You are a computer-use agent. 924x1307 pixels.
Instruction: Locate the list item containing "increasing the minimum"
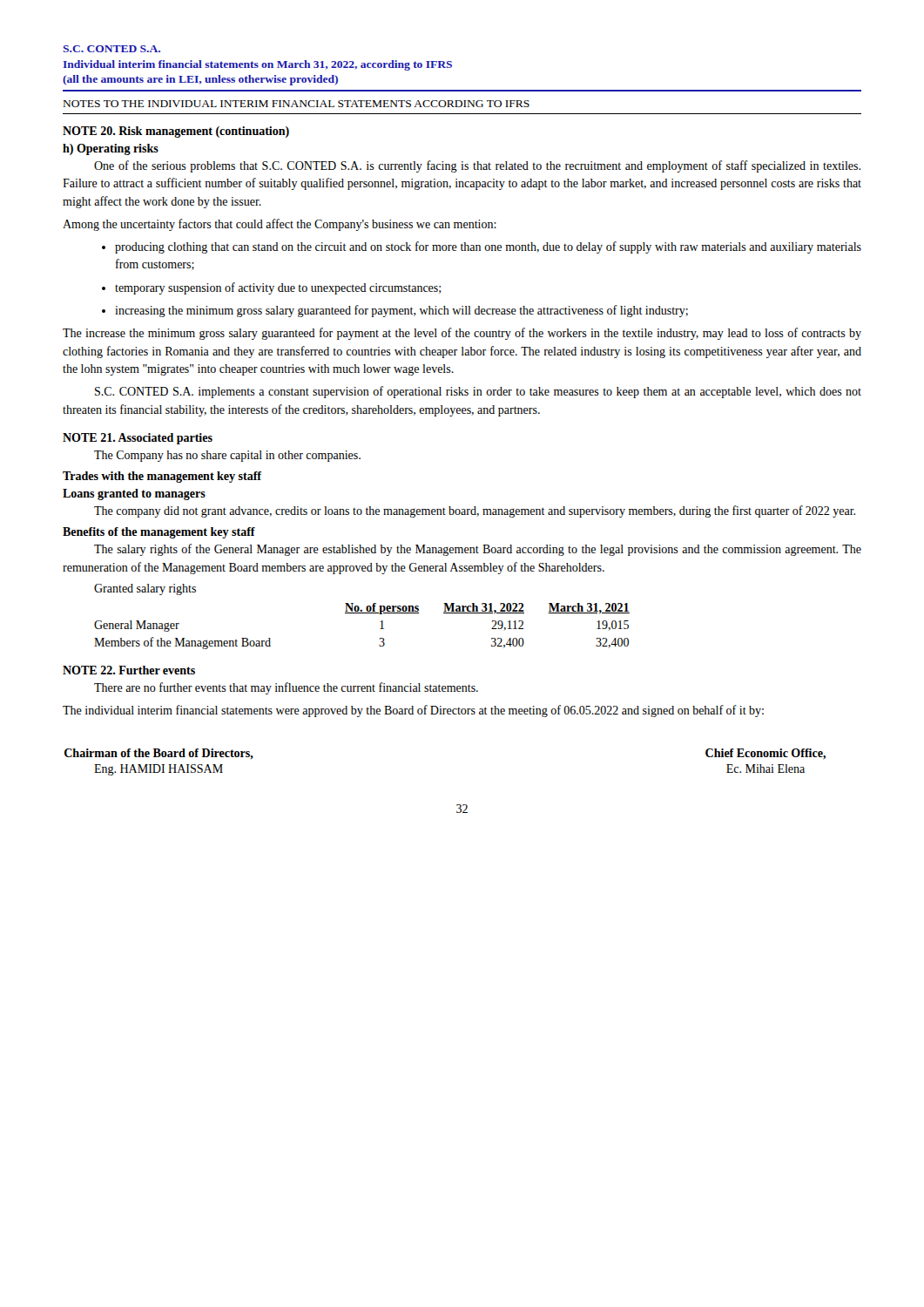[x=462, y=311]
